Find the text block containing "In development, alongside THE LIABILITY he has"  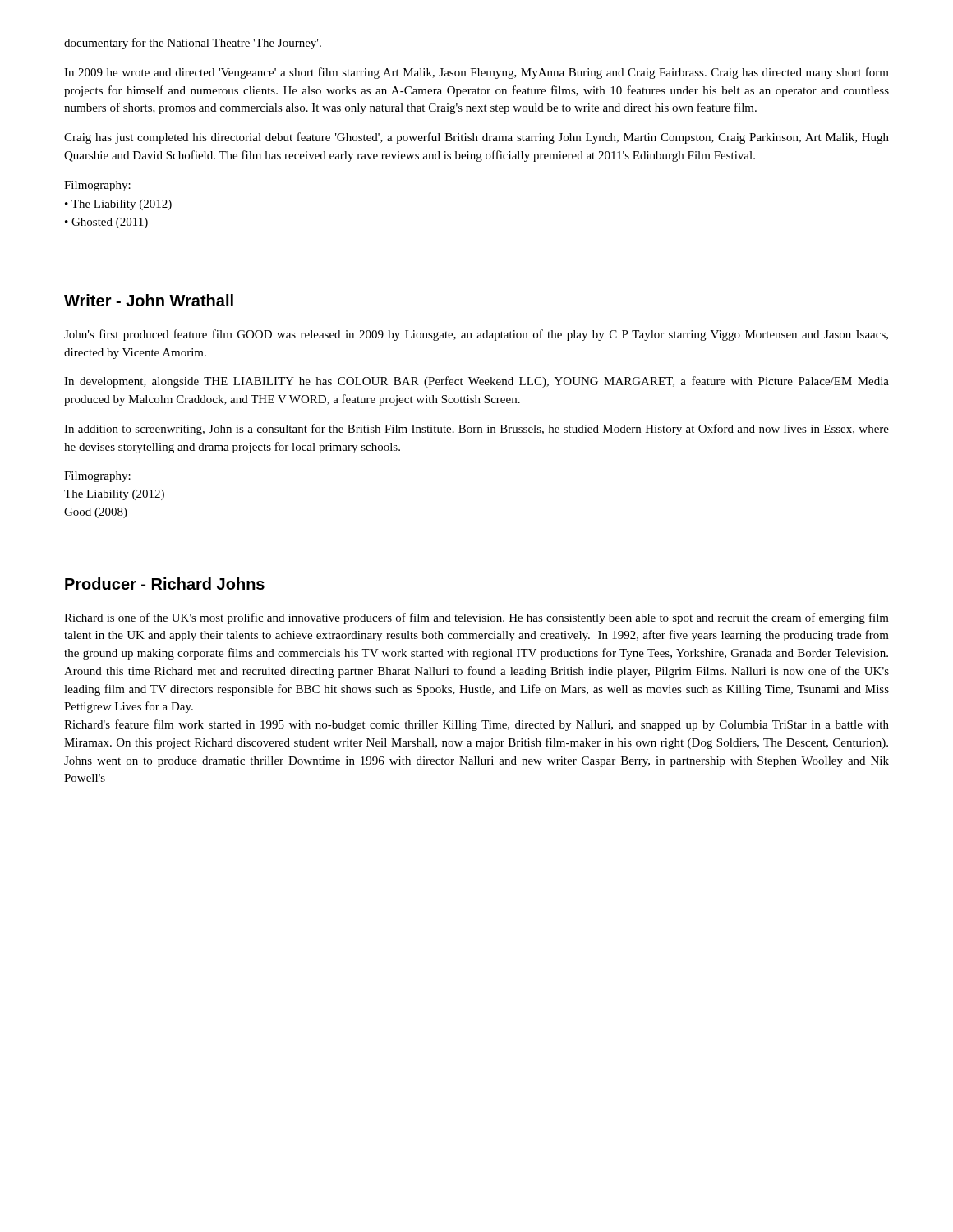pos(476,390)
